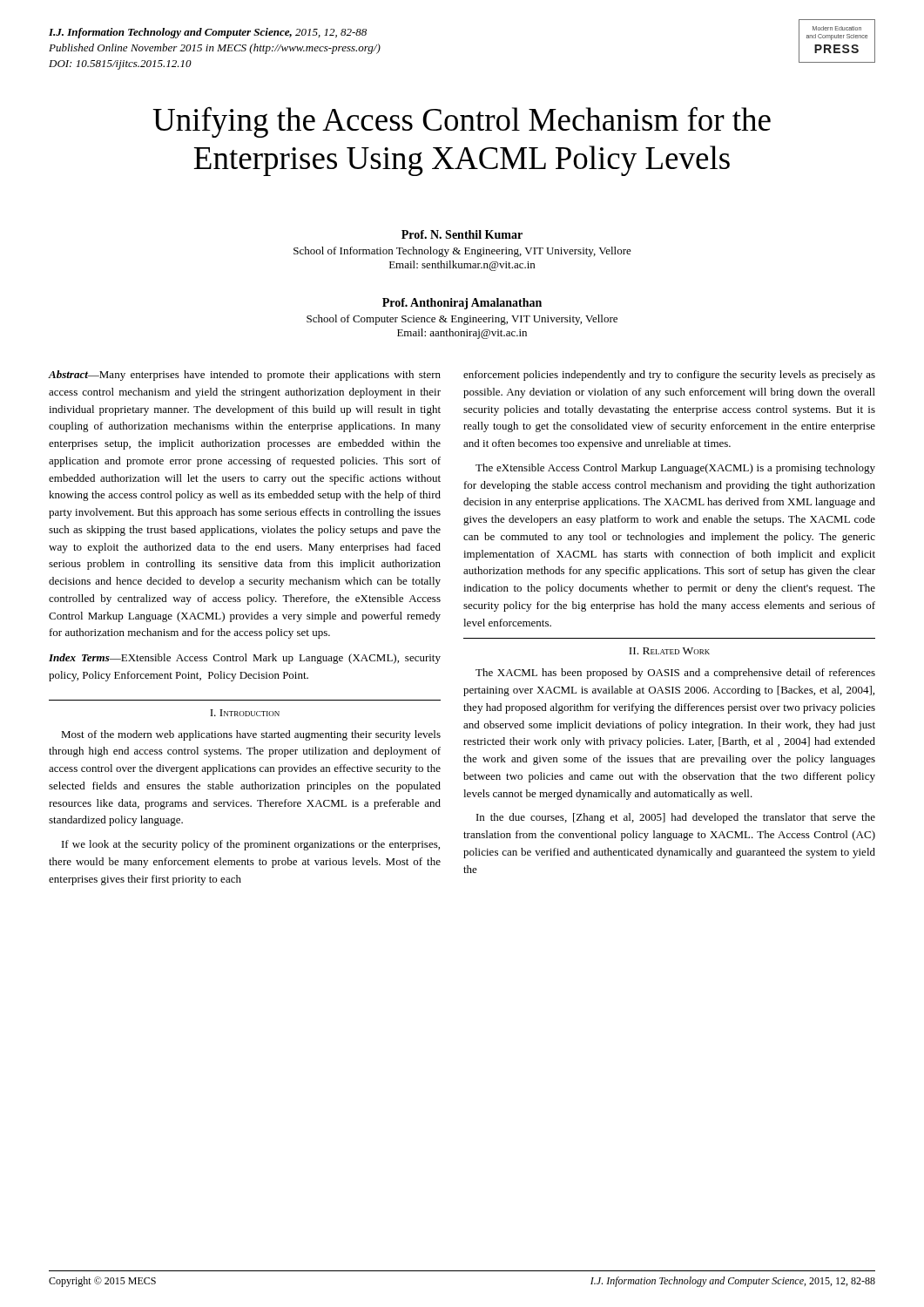Select the text block with the text "enforcement policies independently and try to"

[x=669, y=409]
